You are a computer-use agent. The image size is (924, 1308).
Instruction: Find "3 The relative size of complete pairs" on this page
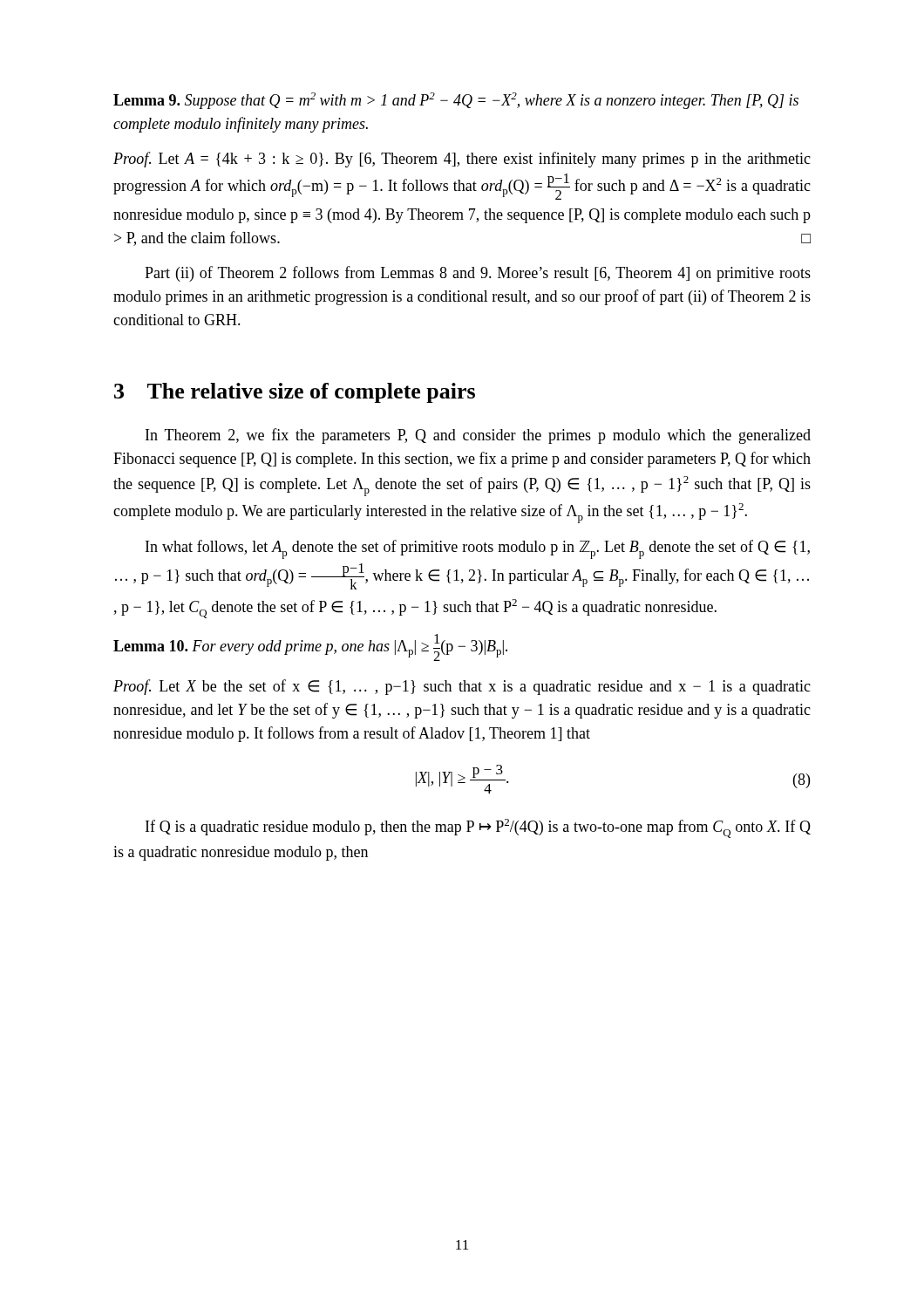[462, 391]
